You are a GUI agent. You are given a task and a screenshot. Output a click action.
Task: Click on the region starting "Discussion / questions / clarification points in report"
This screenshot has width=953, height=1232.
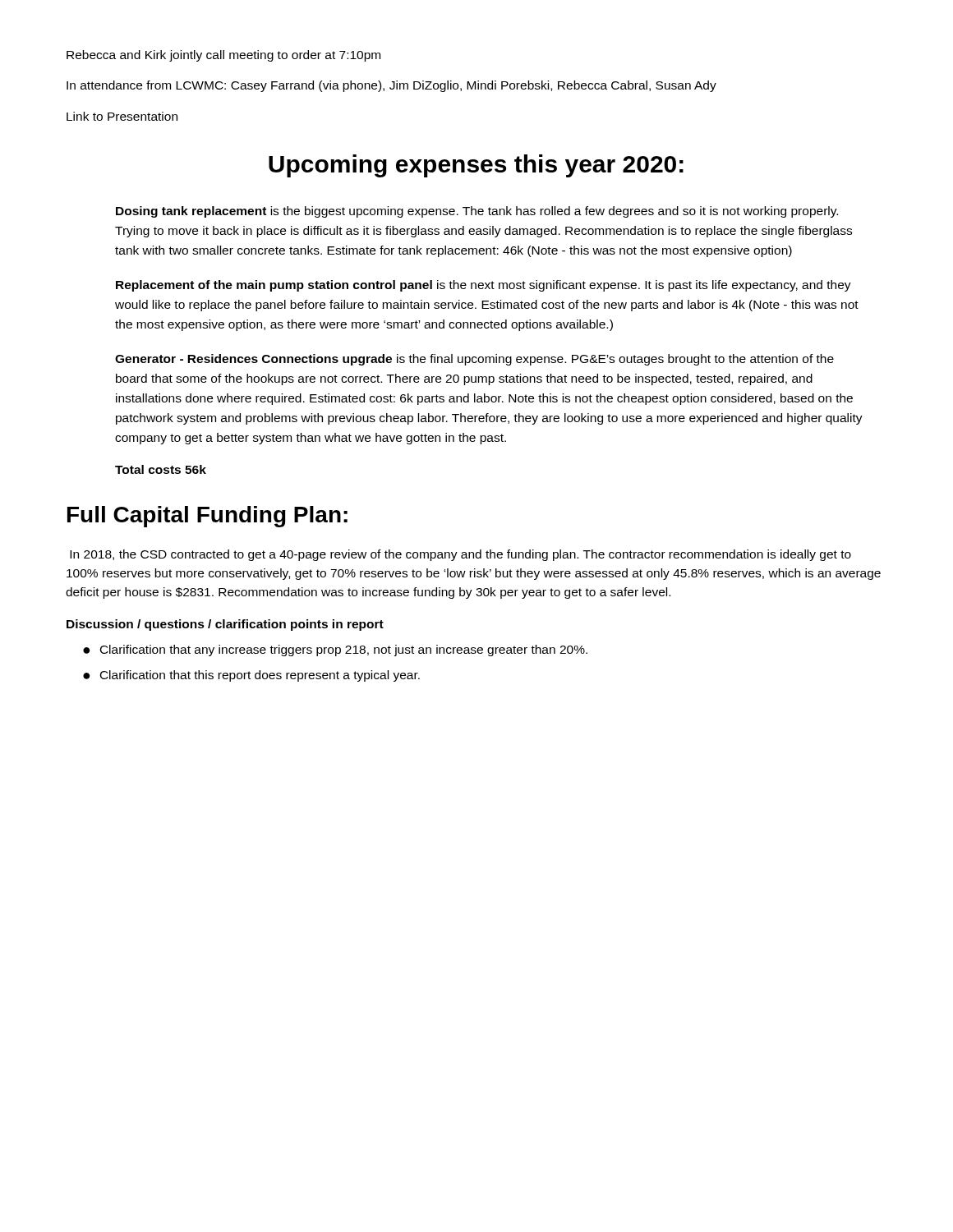point(225,624)
